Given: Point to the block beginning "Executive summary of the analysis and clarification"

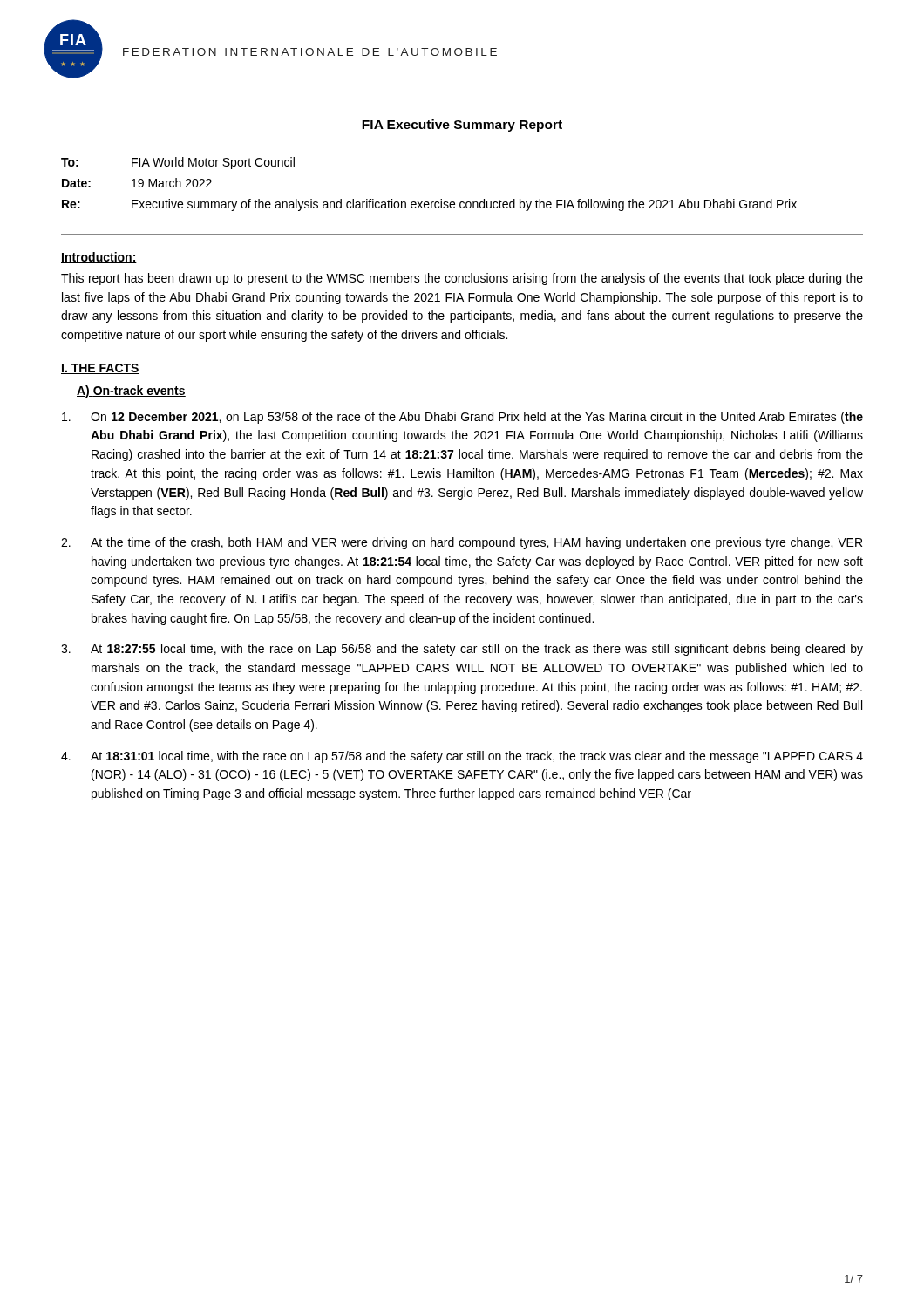Looking at the screenshot, I should pos(464,204).
